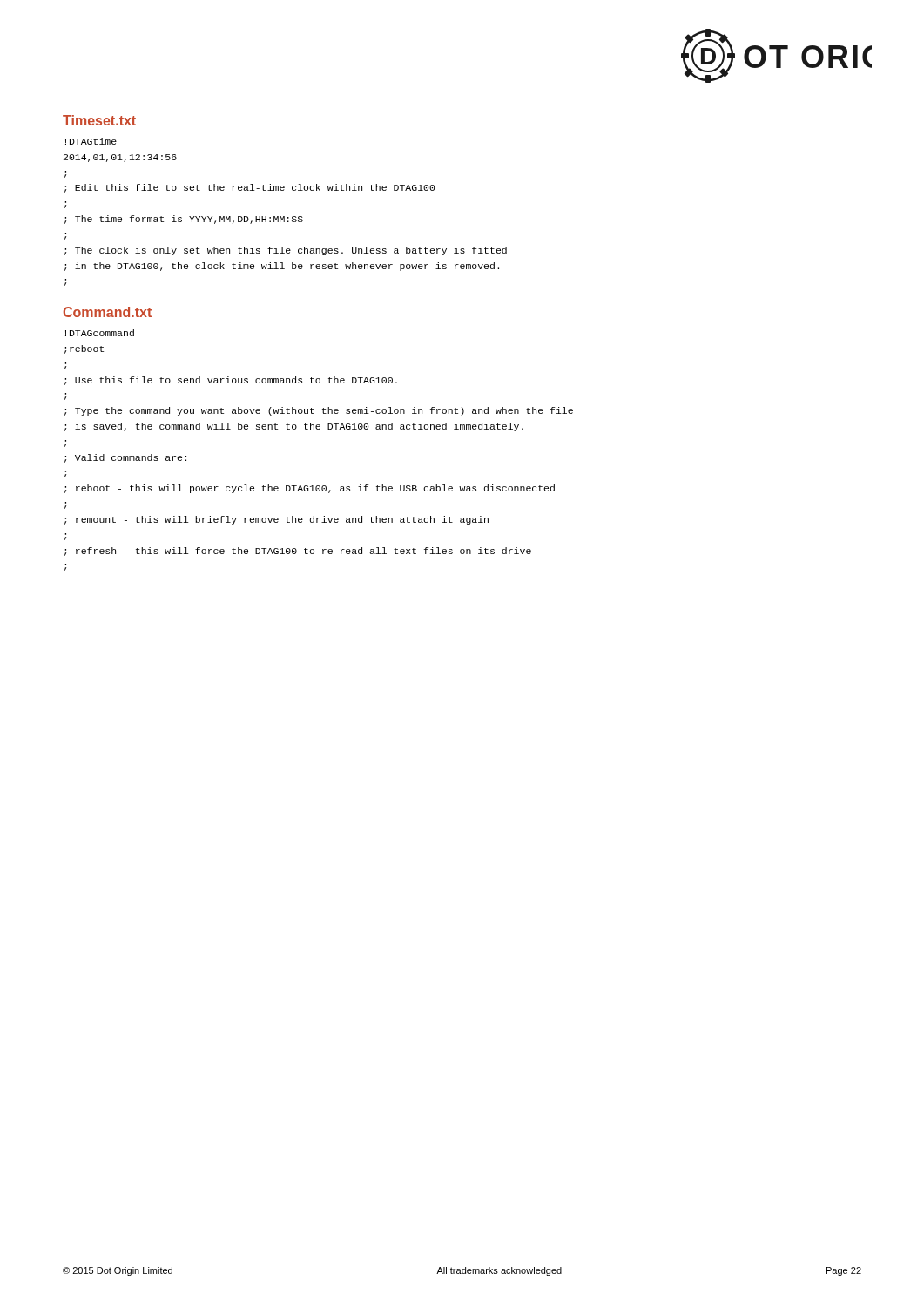Click on the passage starting "!DTAGcommand ;reboot ;"
The width and height of the screenshot is (924, 1307).
click(100, 333)
